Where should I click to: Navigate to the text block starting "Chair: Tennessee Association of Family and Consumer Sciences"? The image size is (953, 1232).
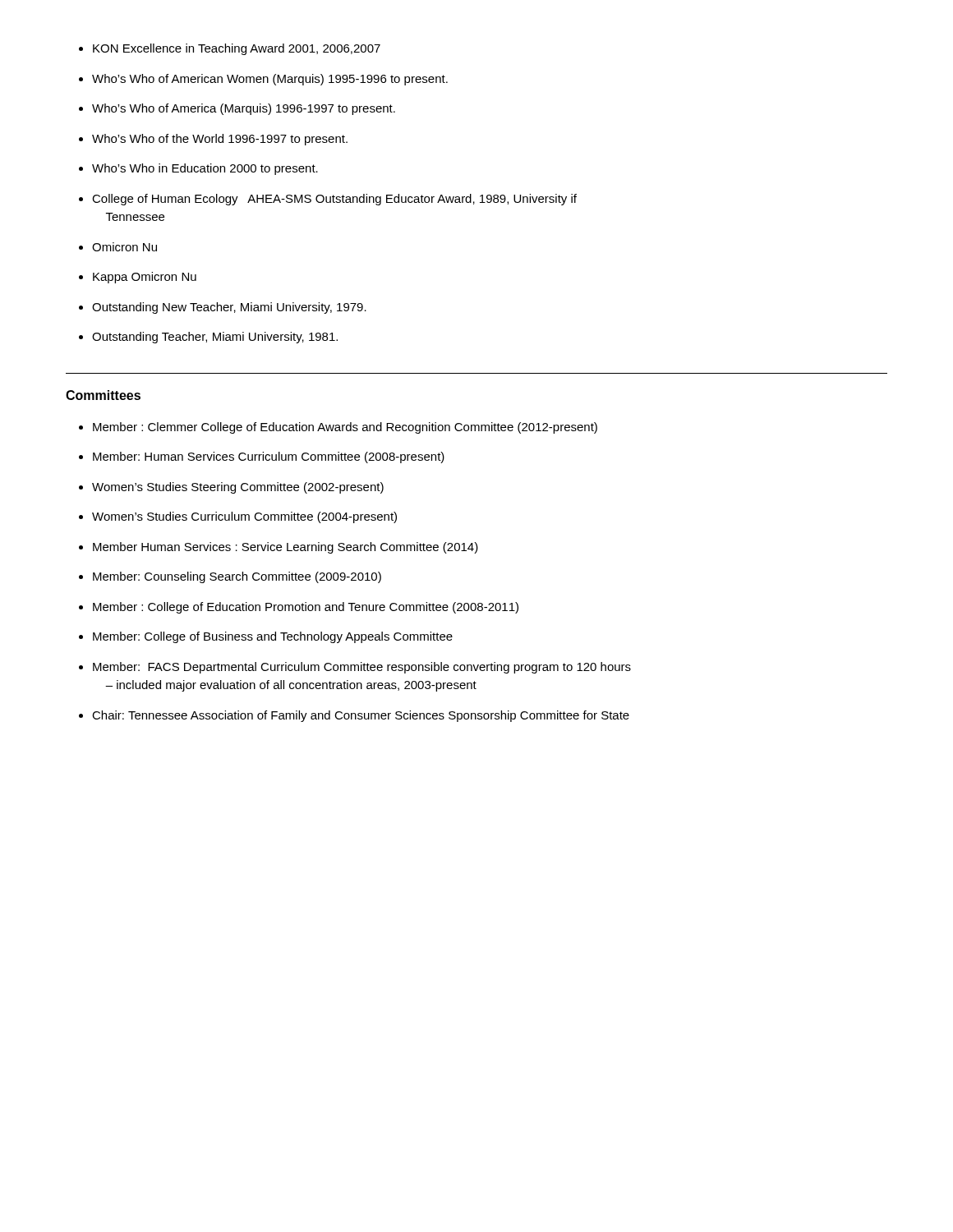(490, 715)
